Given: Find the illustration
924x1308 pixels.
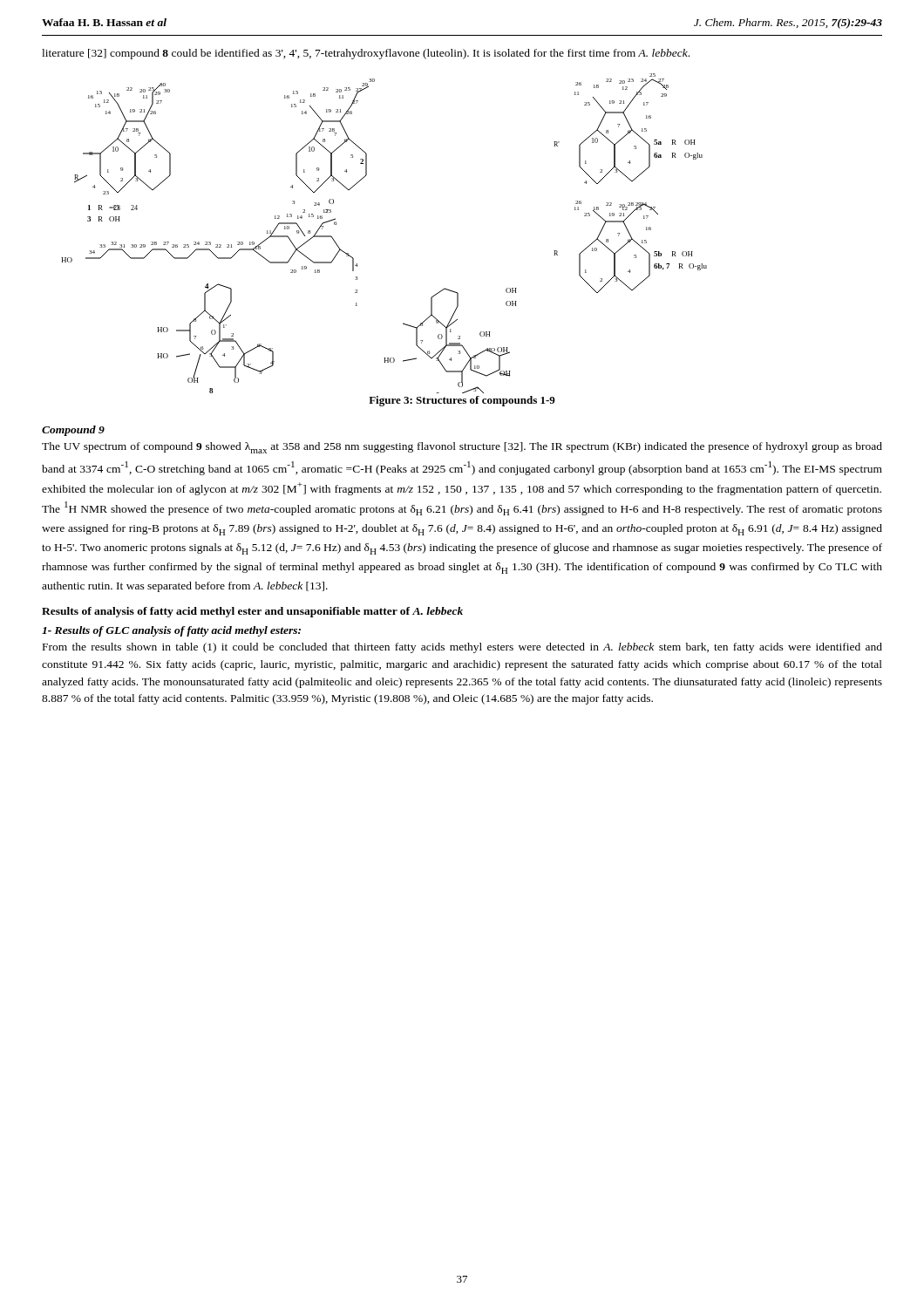Looking at the screenshot, I should point(462,232).
